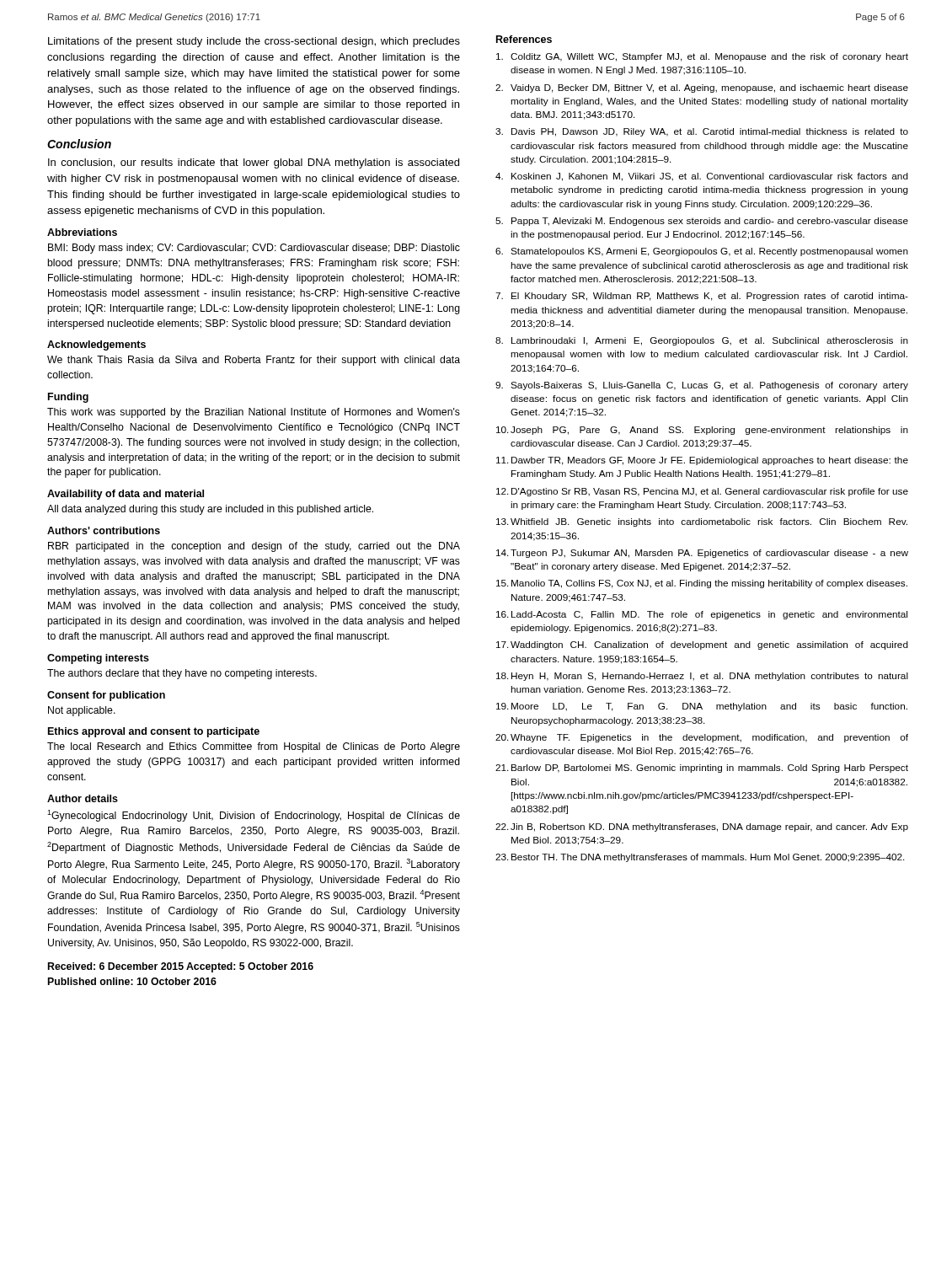Find the text block starting "Availability of data and material"

[x=126, y=494]
